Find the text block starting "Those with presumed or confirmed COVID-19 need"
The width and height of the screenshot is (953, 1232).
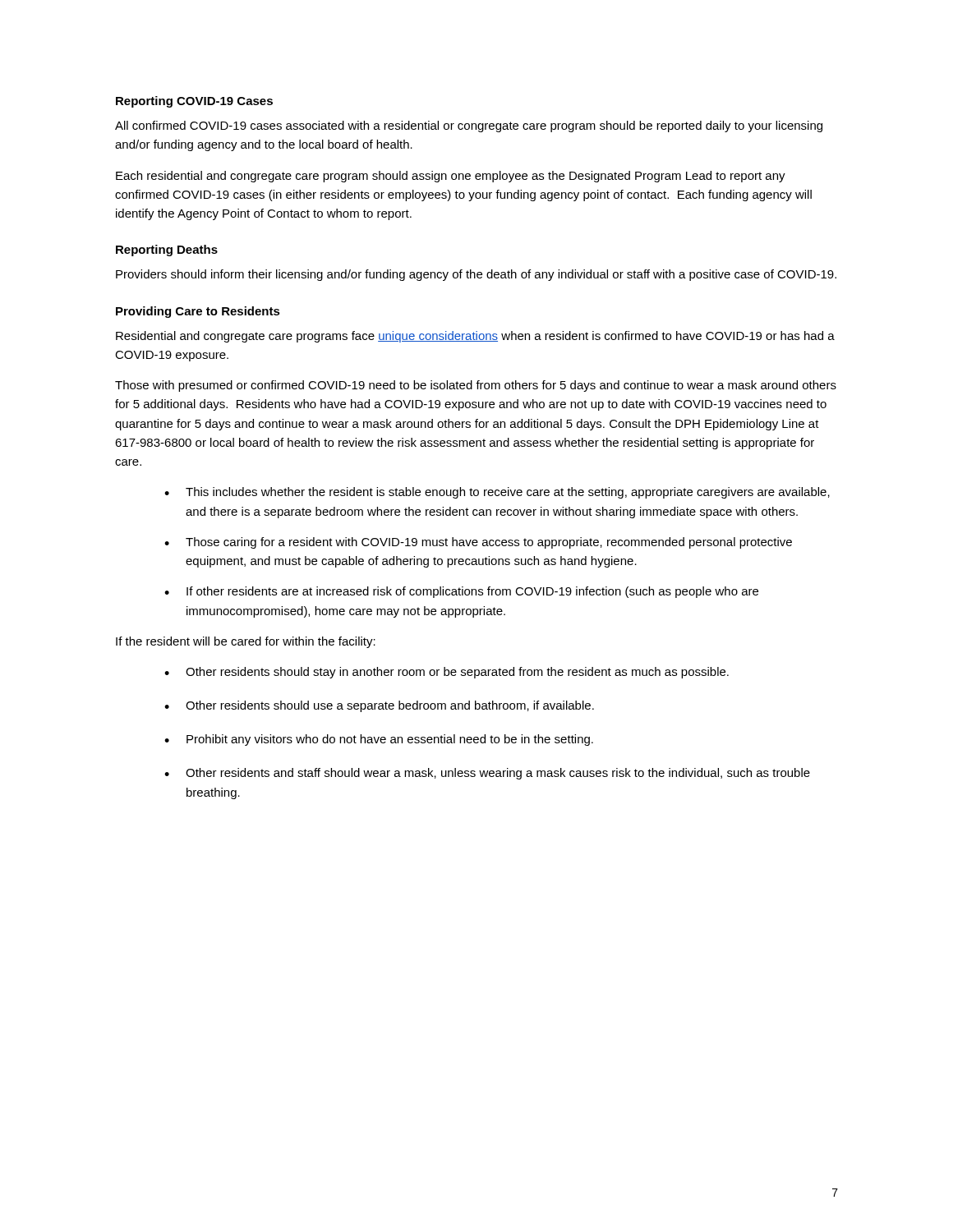pos(476,423)
